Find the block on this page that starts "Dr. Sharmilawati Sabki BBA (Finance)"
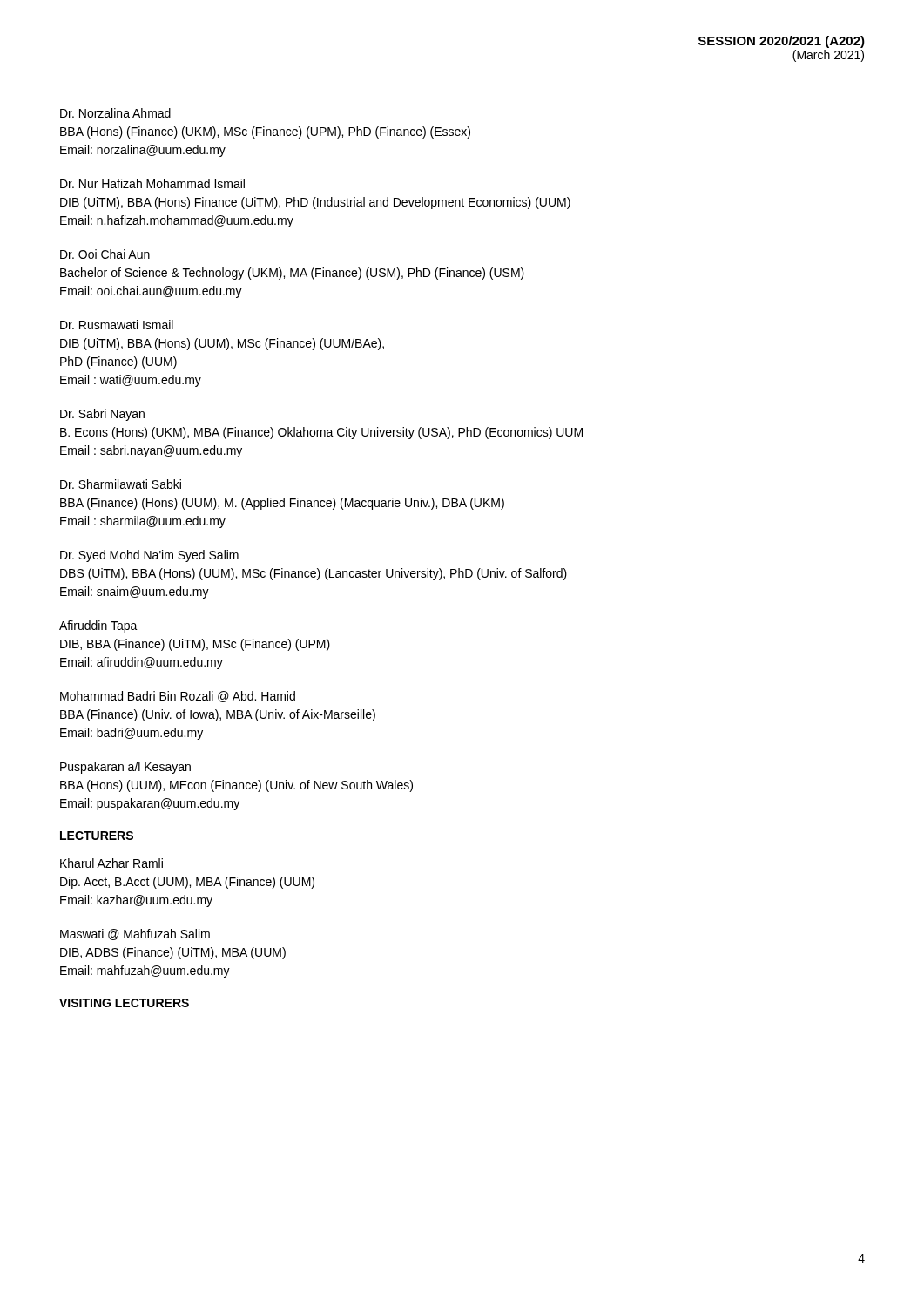The height and width of the screenshot is (1307, 924). click(462, 503)
